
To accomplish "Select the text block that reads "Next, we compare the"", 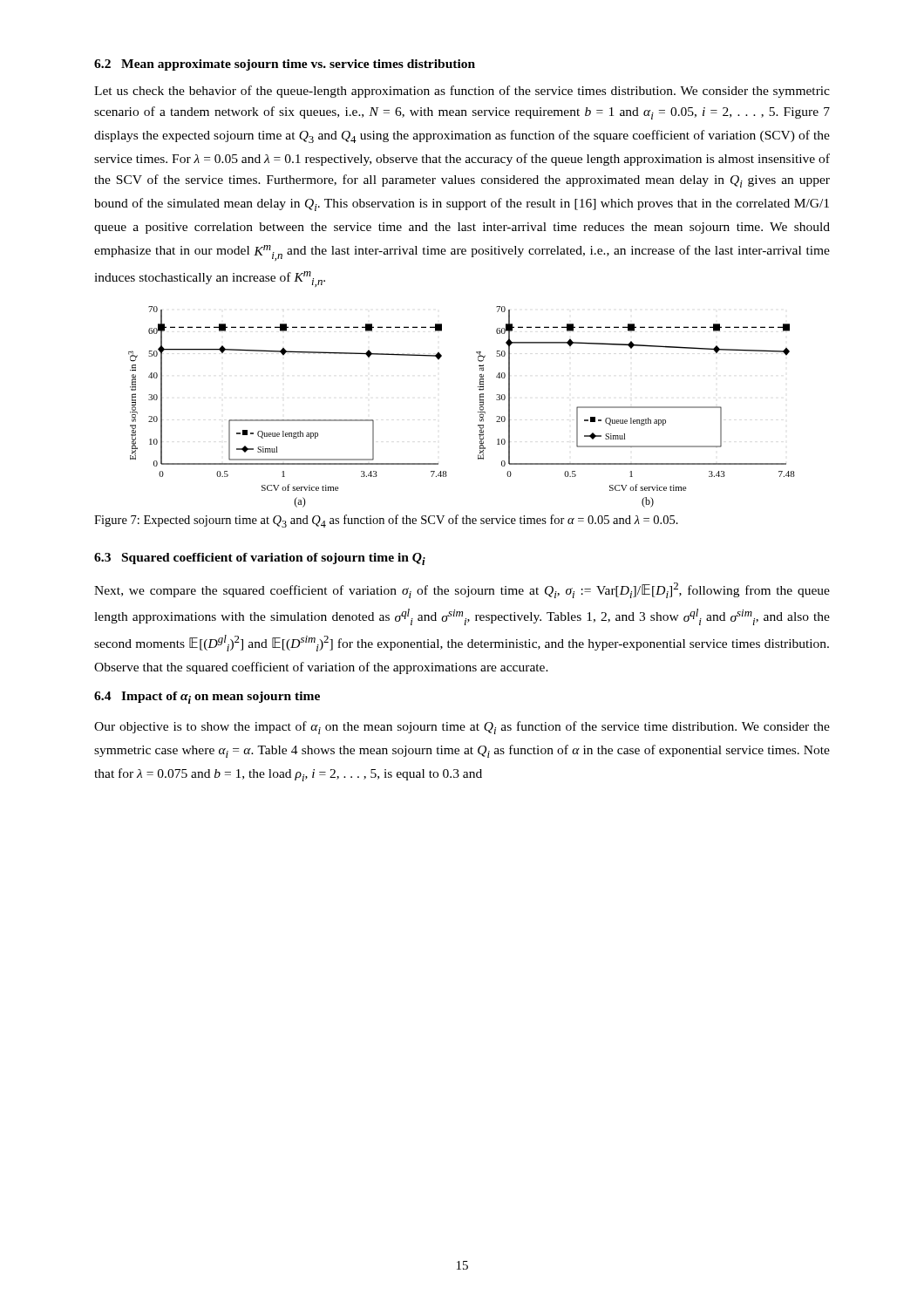I will point(462,627).
